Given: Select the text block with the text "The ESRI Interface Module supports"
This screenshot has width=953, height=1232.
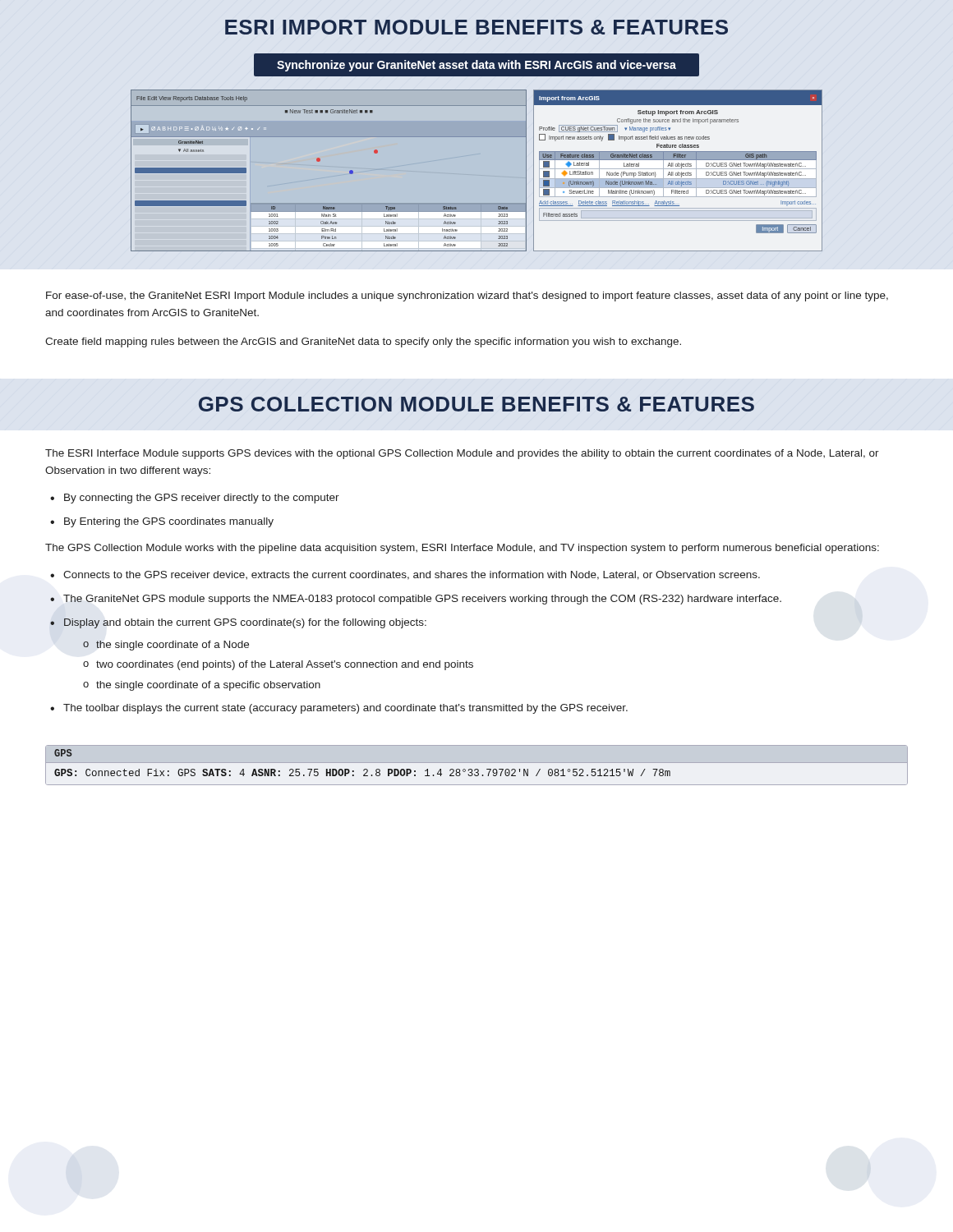Looking at the screenshot, I should coord(476,462).
